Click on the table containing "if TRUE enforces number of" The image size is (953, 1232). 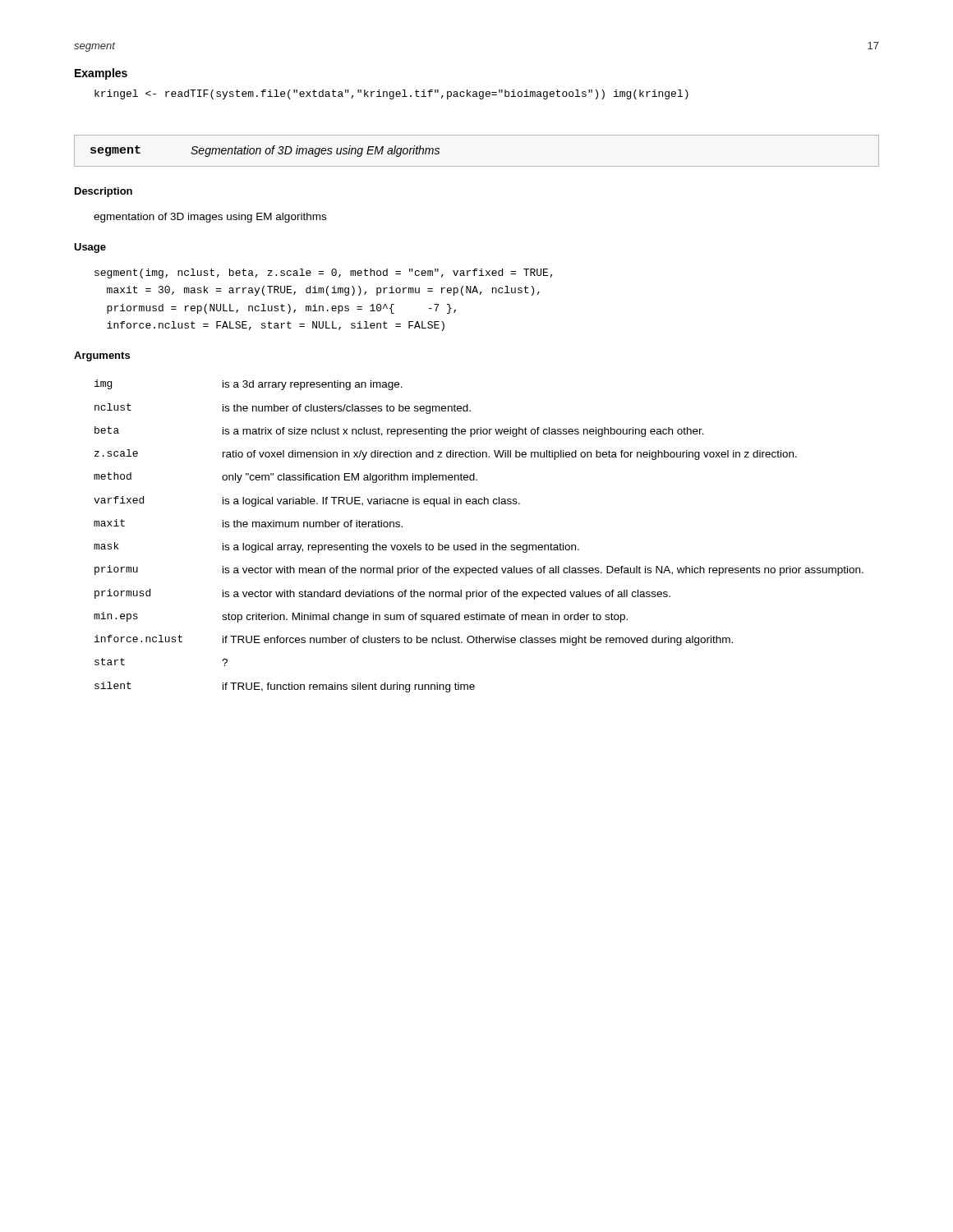[x=476, y=536]
